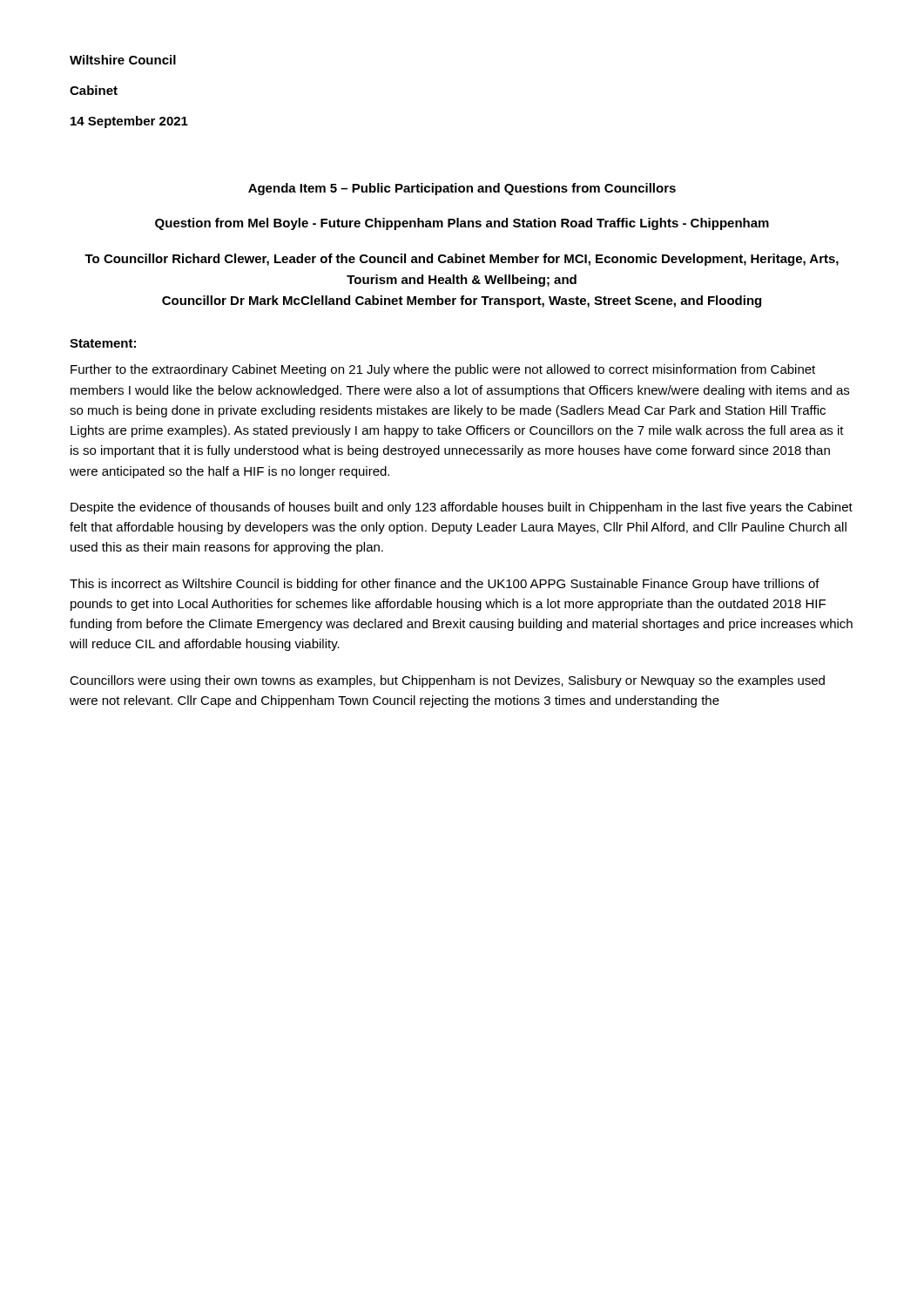This screenshot has width=924, height=1307.
Task: Point to the passage starting "Question from Mel Boyle -"
Action: coord(462,223)
